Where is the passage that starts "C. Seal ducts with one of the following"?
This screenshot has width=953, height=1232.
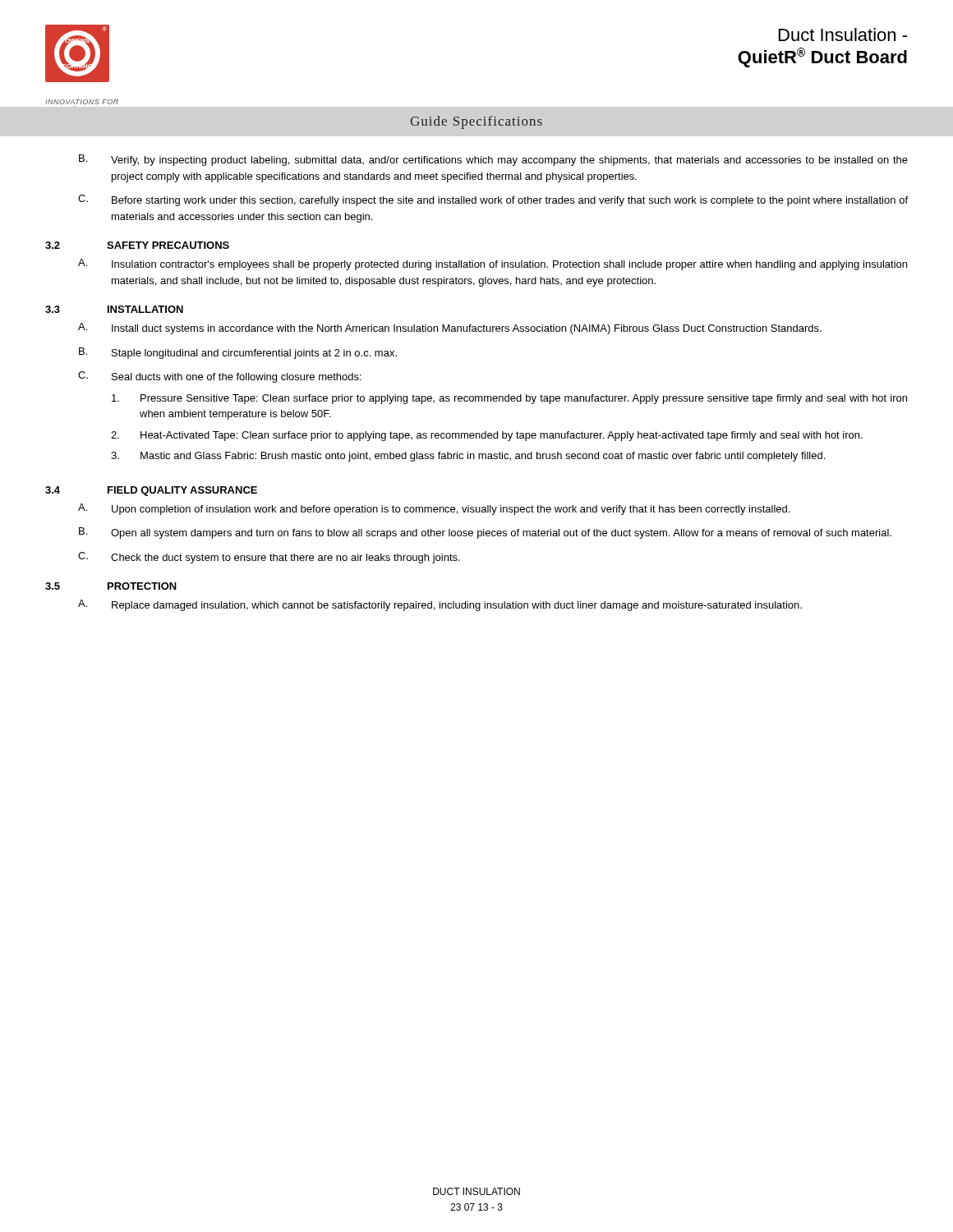(220, 377)
